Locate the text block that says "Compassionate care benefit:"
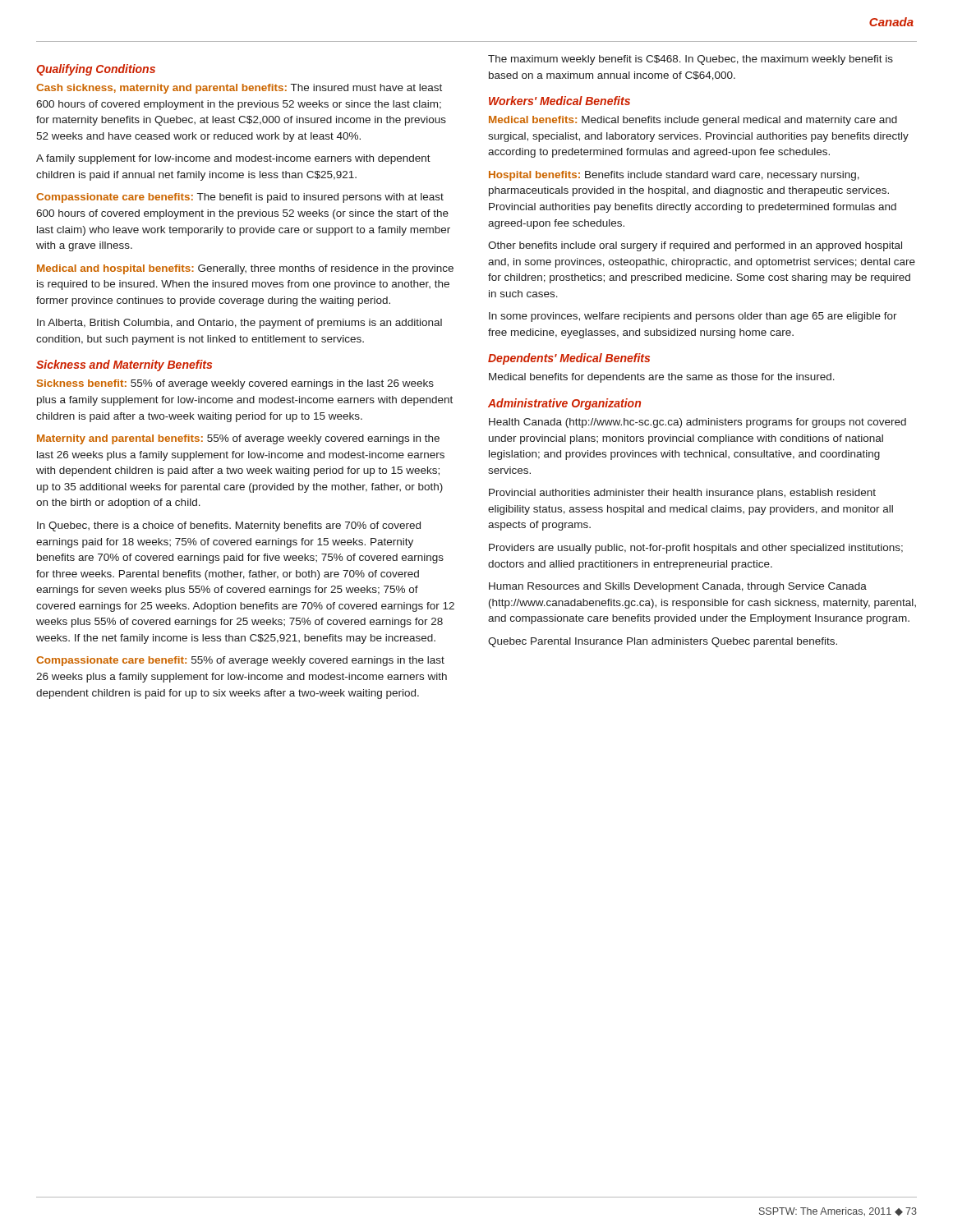Image resolution: width=953 pixels, height=1232 pixels. (246, 677)
